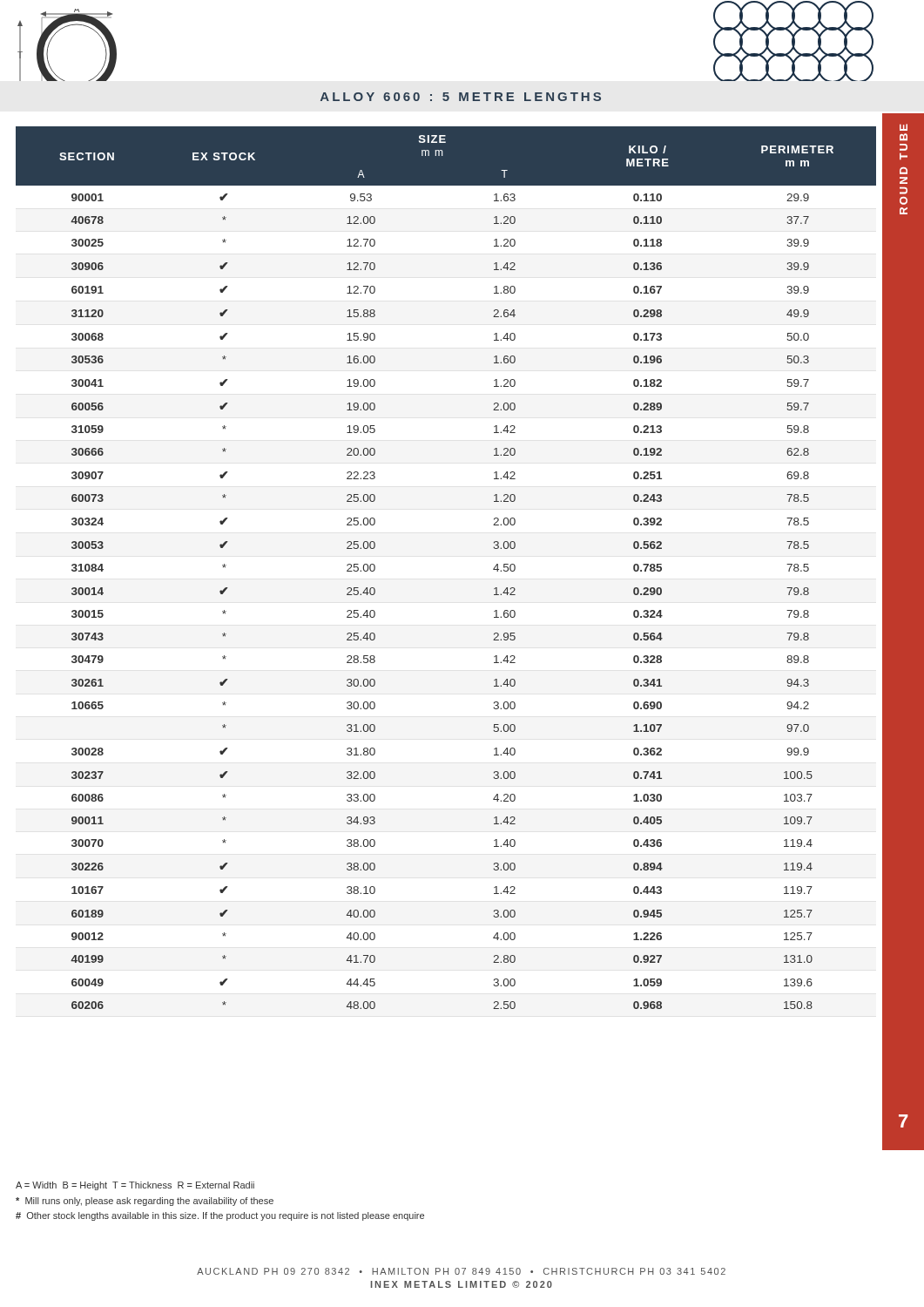
Task: Locate the table with the text "PERIMETER m m"
Action: point(446,660)
